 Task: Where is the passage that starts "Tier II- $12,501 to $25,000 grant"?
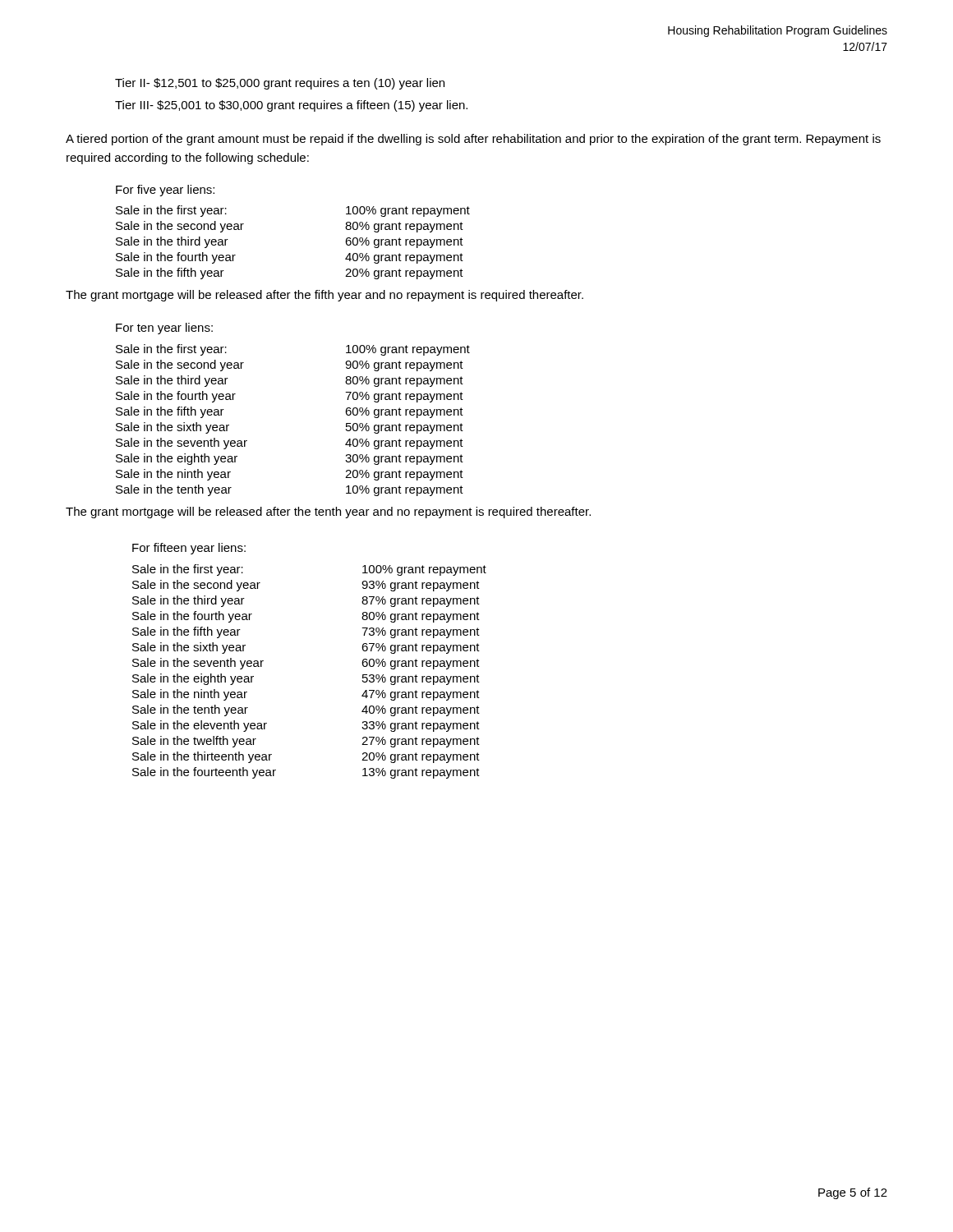[280, 83]
